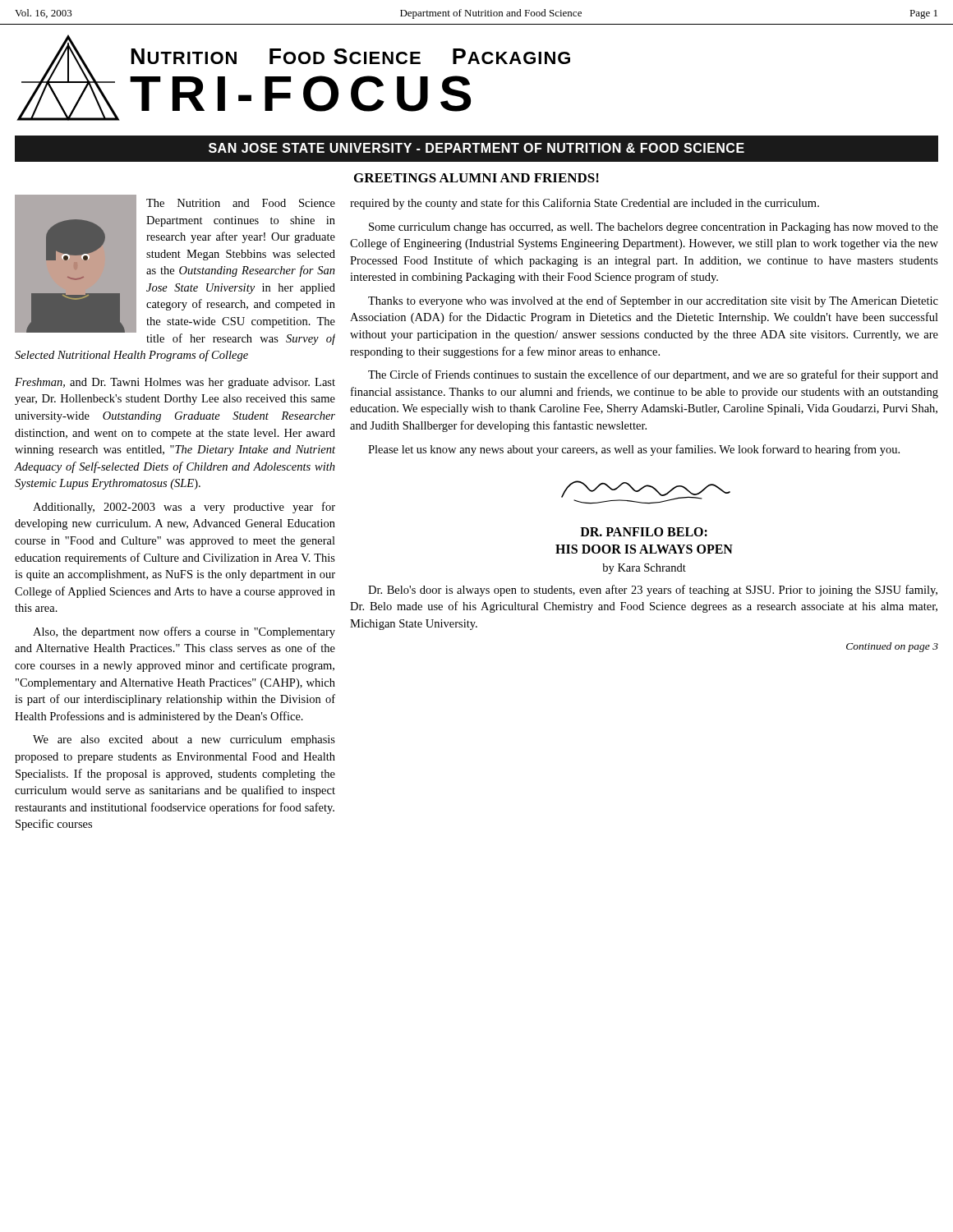This screenshot has width=953, height=1232.
Task: Find the text block containing "required by the county and"
Action: click(644, 326)
